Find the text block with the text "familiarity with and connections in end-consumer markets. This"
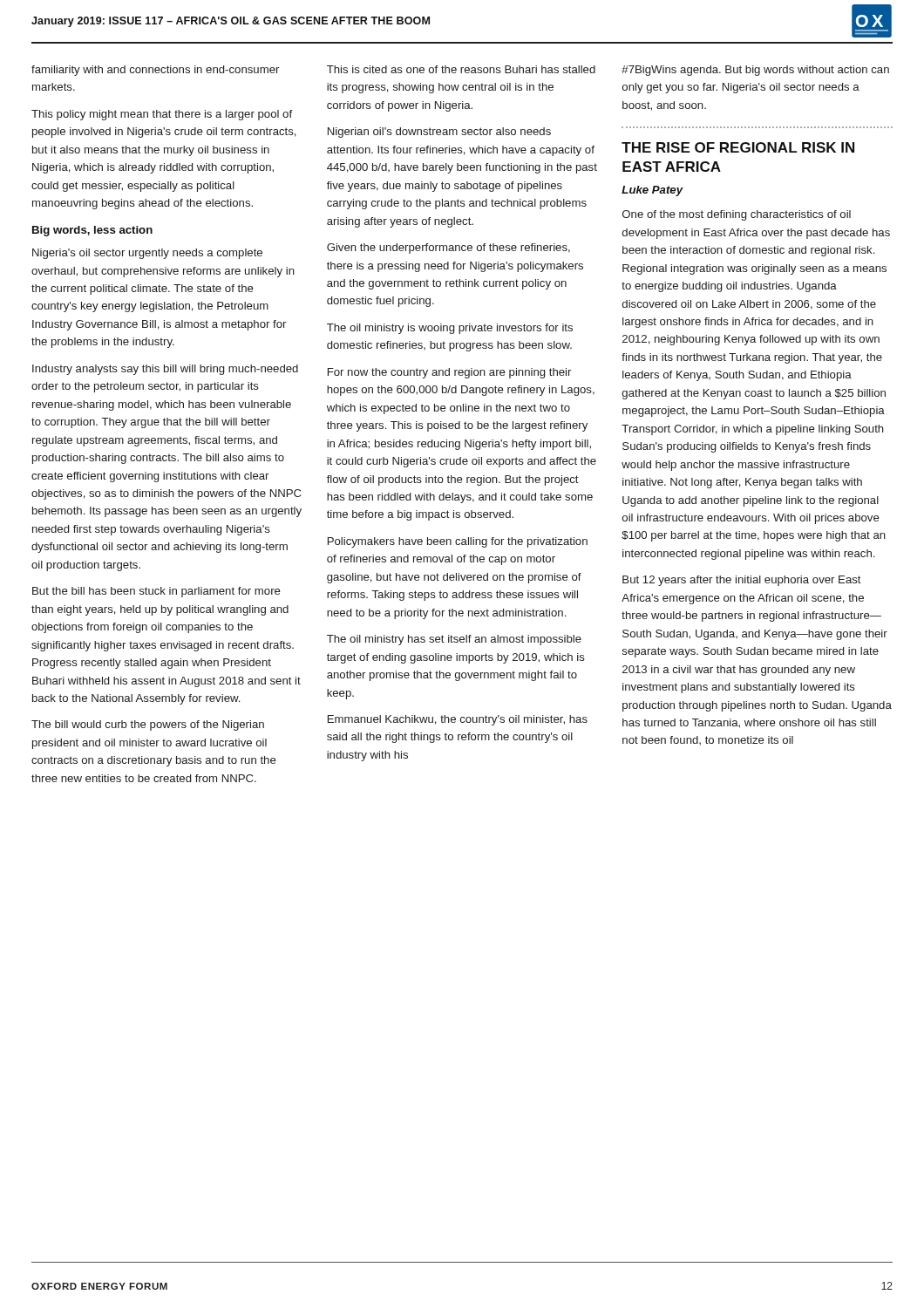The image size is (924, 1308). [x=167, y=137]
